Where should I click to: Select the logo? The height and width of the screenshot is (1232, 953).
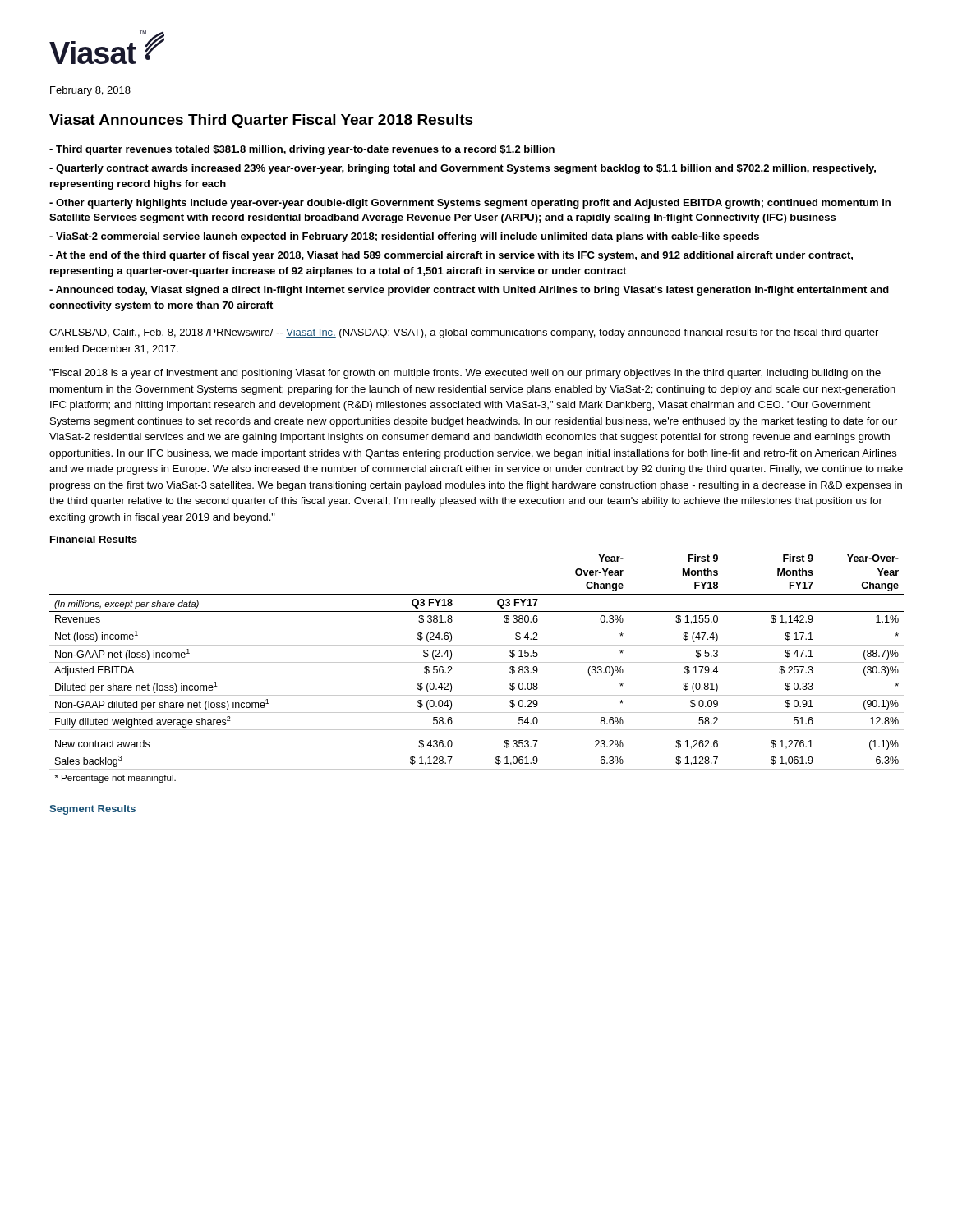pyautogui.click(x=476, y=53)
